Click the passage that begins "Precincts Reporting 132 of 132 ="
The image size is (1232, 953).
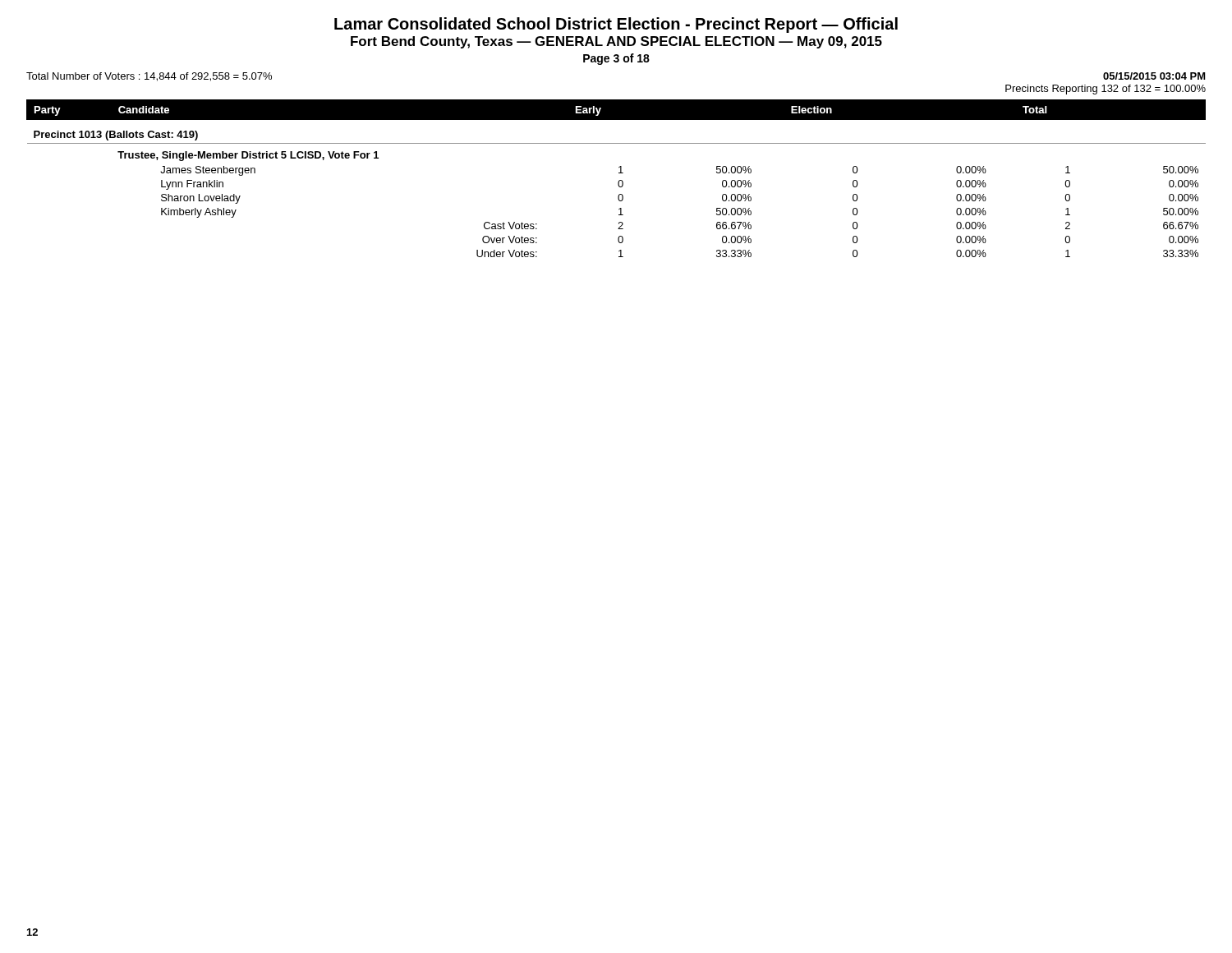tap(1105, 88)
